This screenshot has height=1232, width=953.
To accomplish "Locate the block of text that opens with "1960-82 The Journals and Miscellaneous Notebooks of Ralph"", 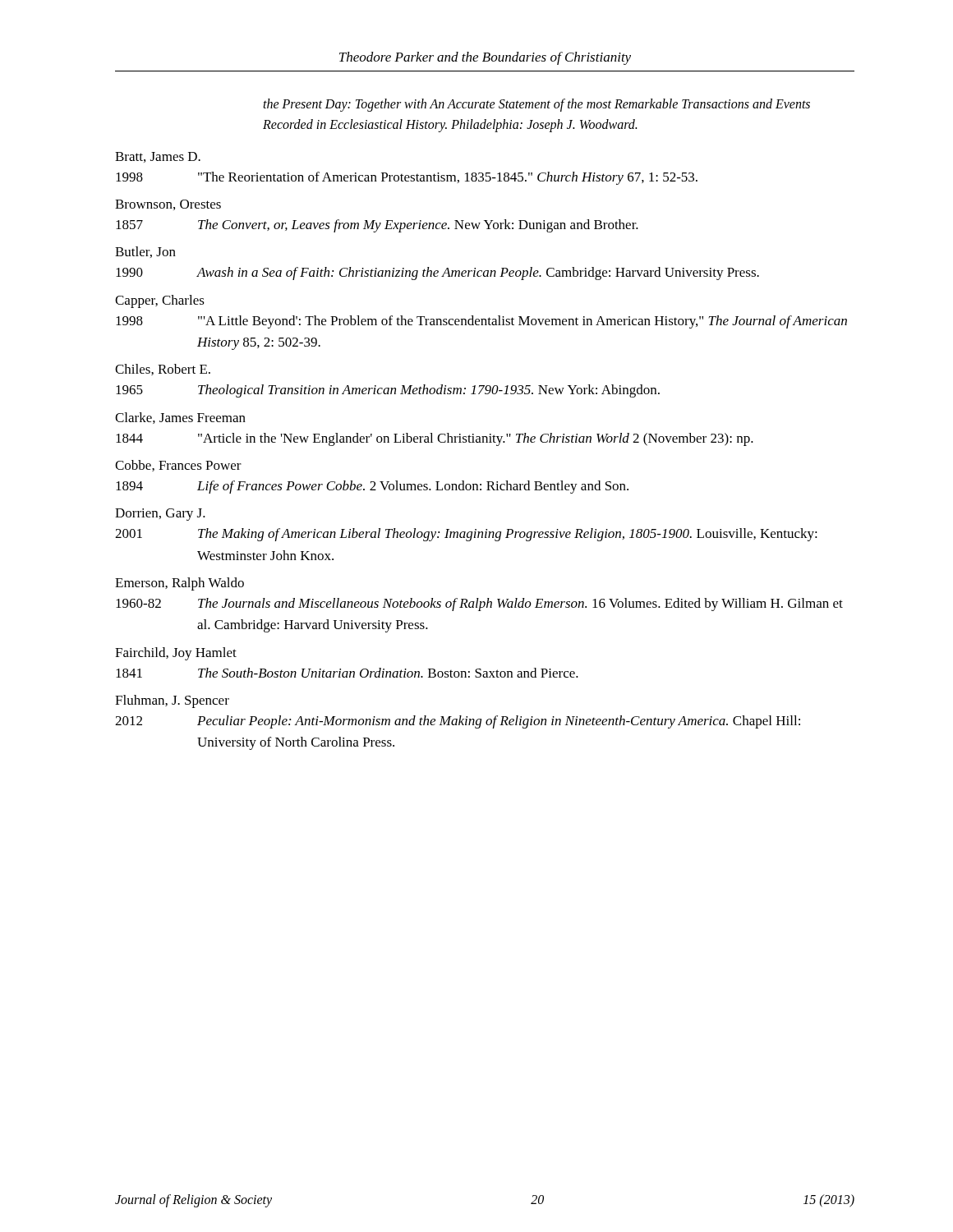I will pyautogui.click(x=485, y=615).
